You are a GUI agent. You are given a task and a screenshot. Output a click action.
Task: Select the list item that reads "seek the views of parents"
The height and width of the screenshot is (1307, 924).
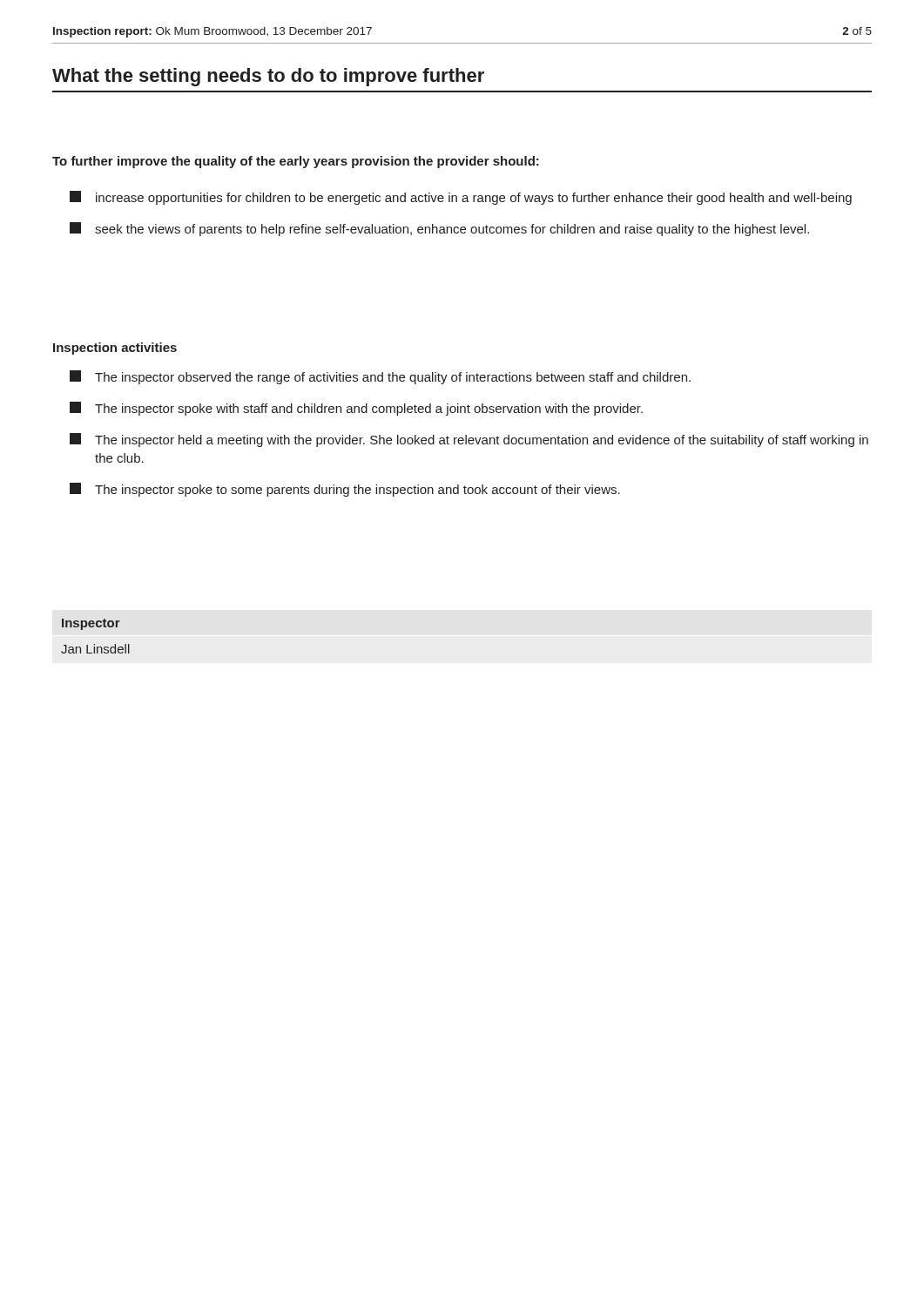coord(471,229)
